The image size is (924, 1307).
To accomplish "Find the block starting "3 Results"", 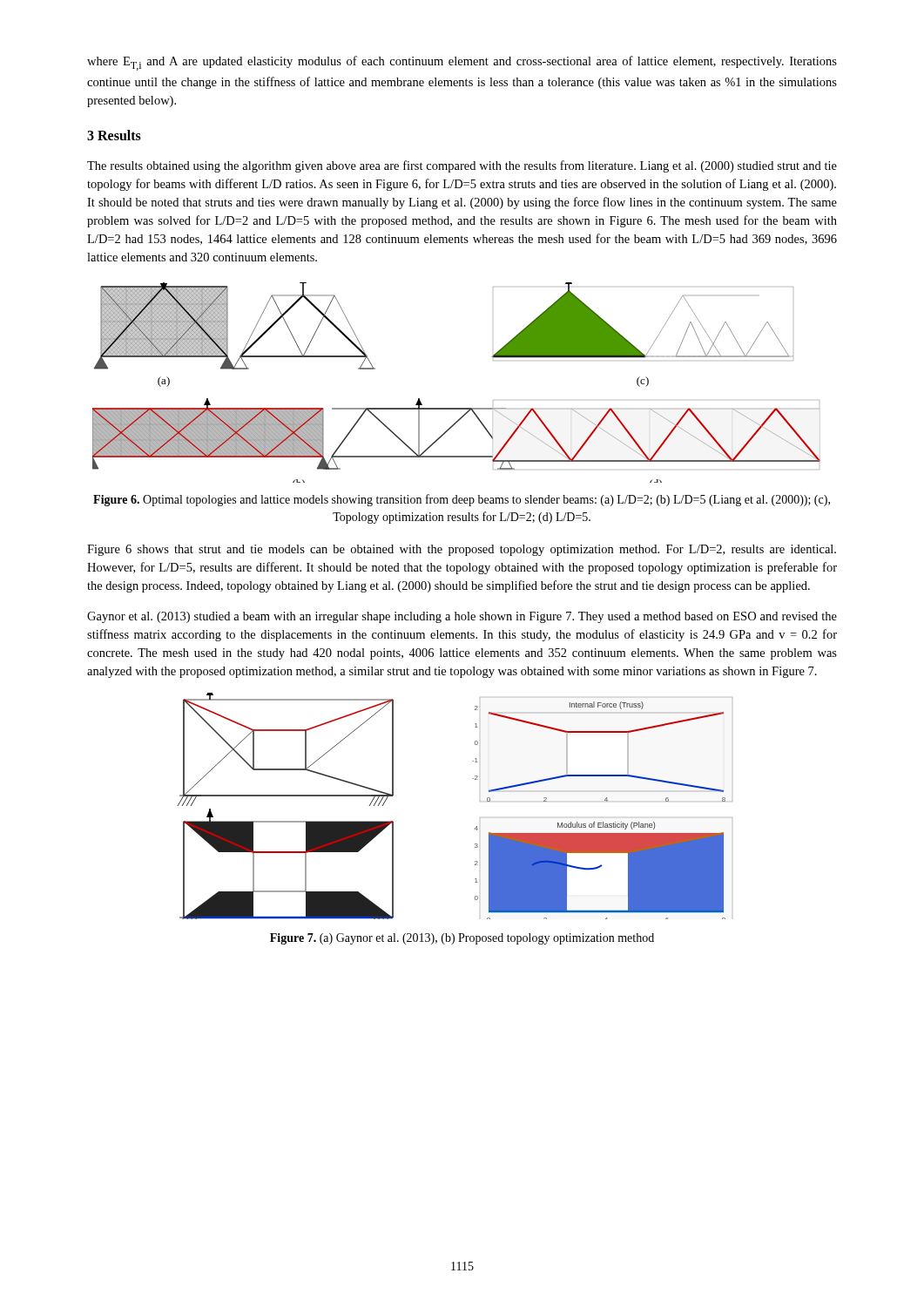I will tap(114, 136).
